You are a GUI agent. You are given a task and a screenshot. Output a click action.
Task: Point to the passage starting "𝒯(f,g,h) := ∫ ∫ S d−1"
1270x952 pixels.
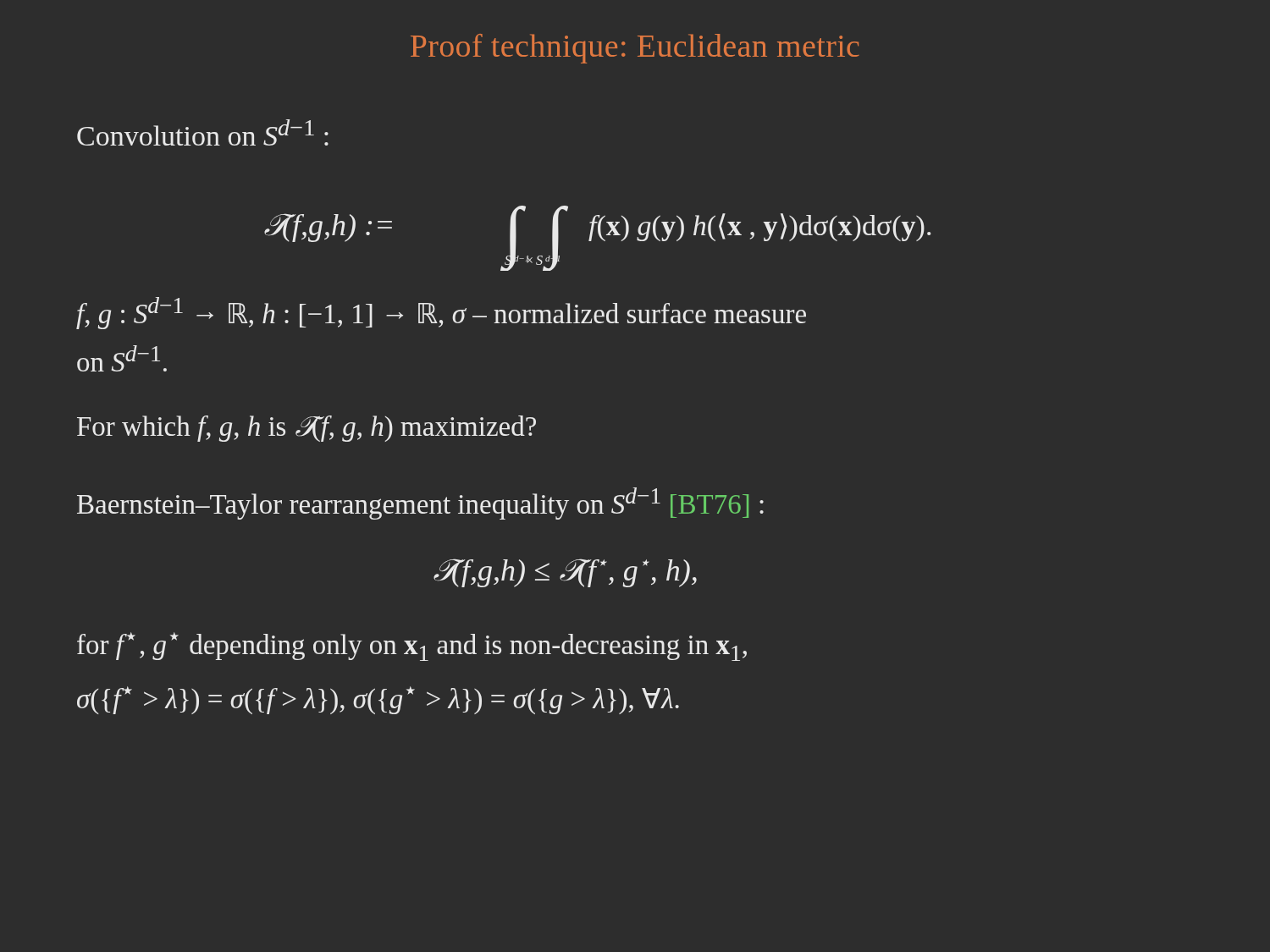pyautogui.click(x=635, y=224)
